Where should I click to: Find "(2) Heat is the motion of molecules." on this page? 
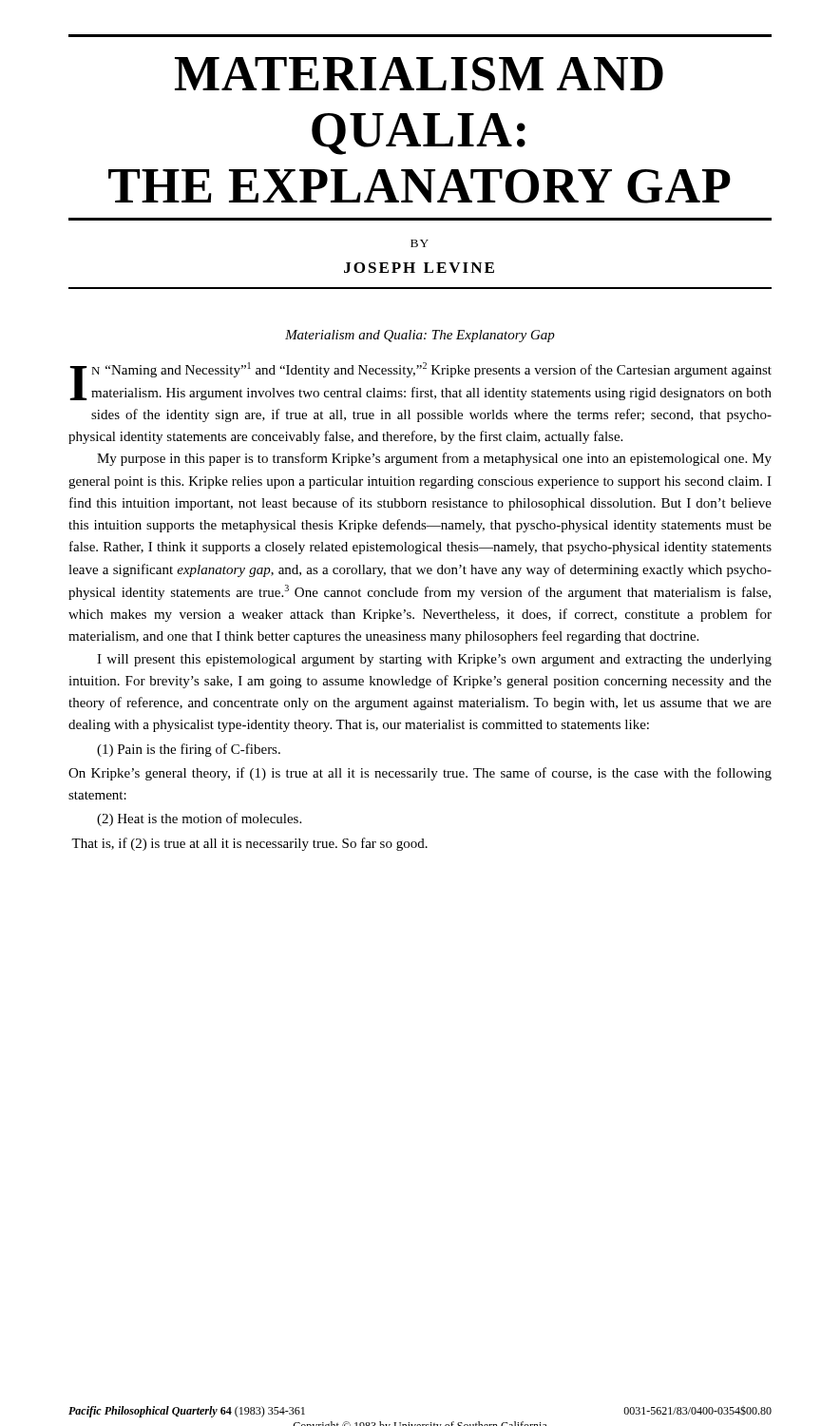tap(200, 819)
